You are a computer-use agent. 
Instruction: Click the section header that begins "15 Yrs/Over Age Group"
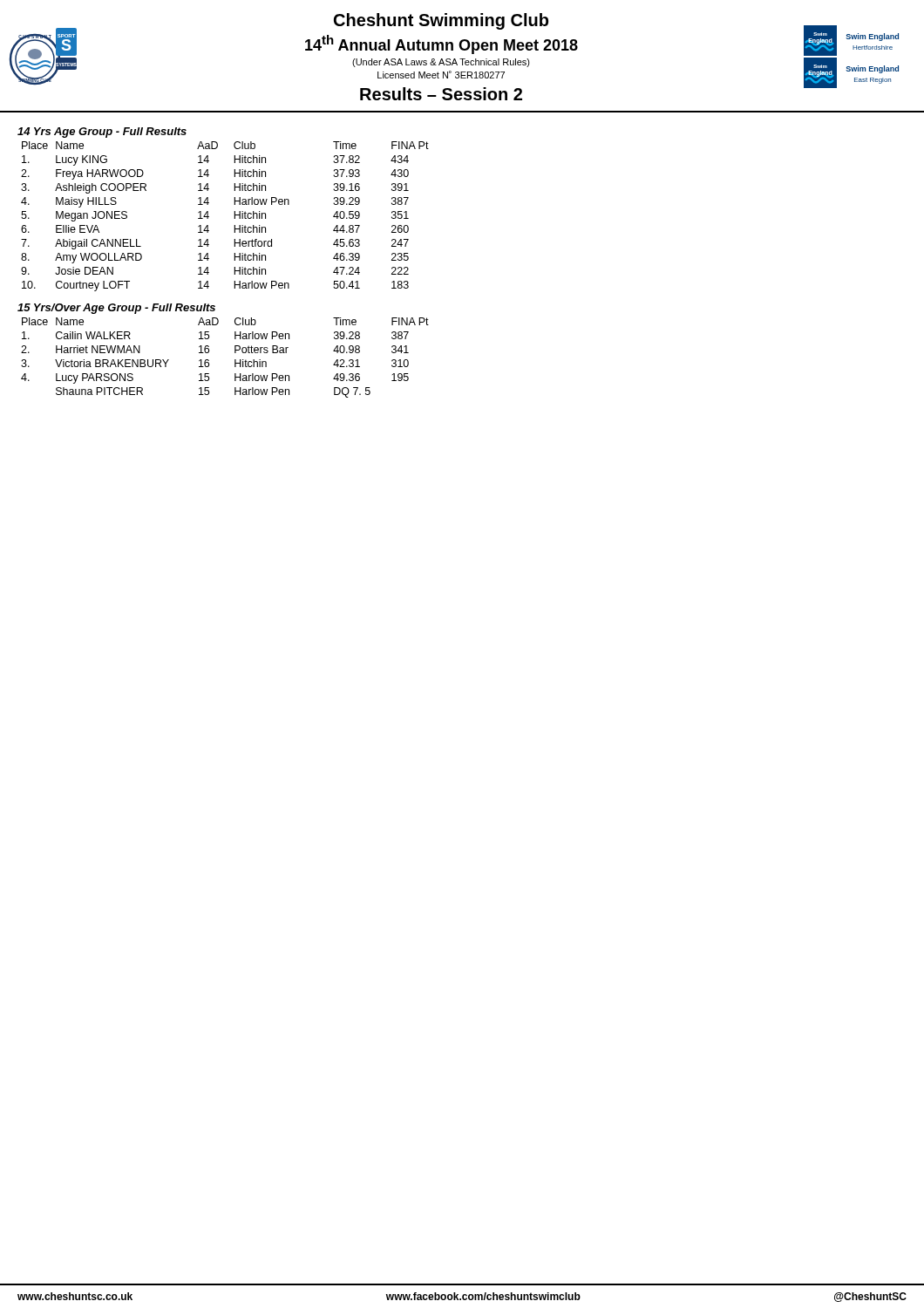point(117,307)
